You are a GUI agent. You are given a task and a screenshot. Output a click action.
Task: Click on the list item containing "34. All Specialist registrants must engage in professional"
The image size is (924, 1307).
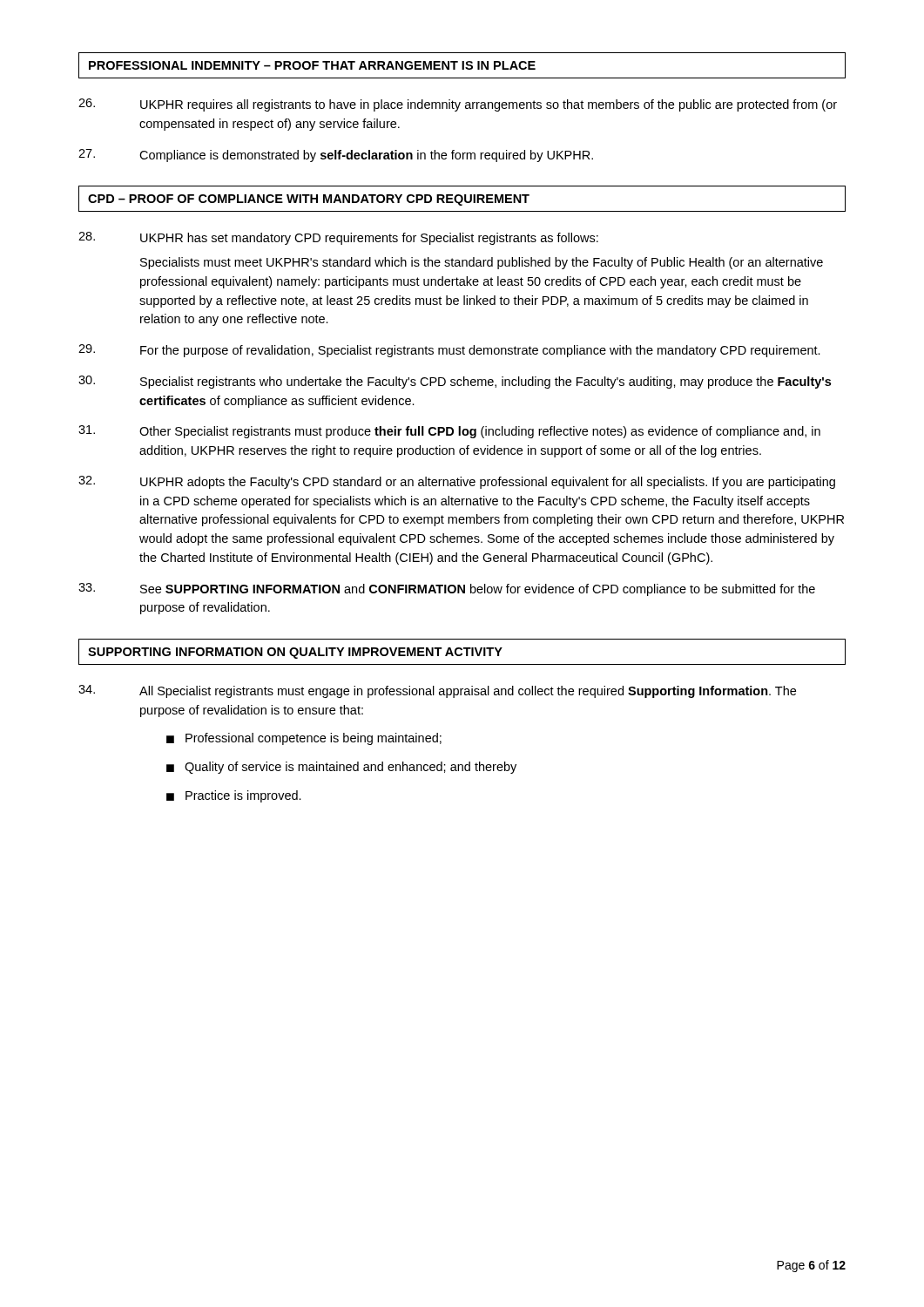click(x=462, y=701)
